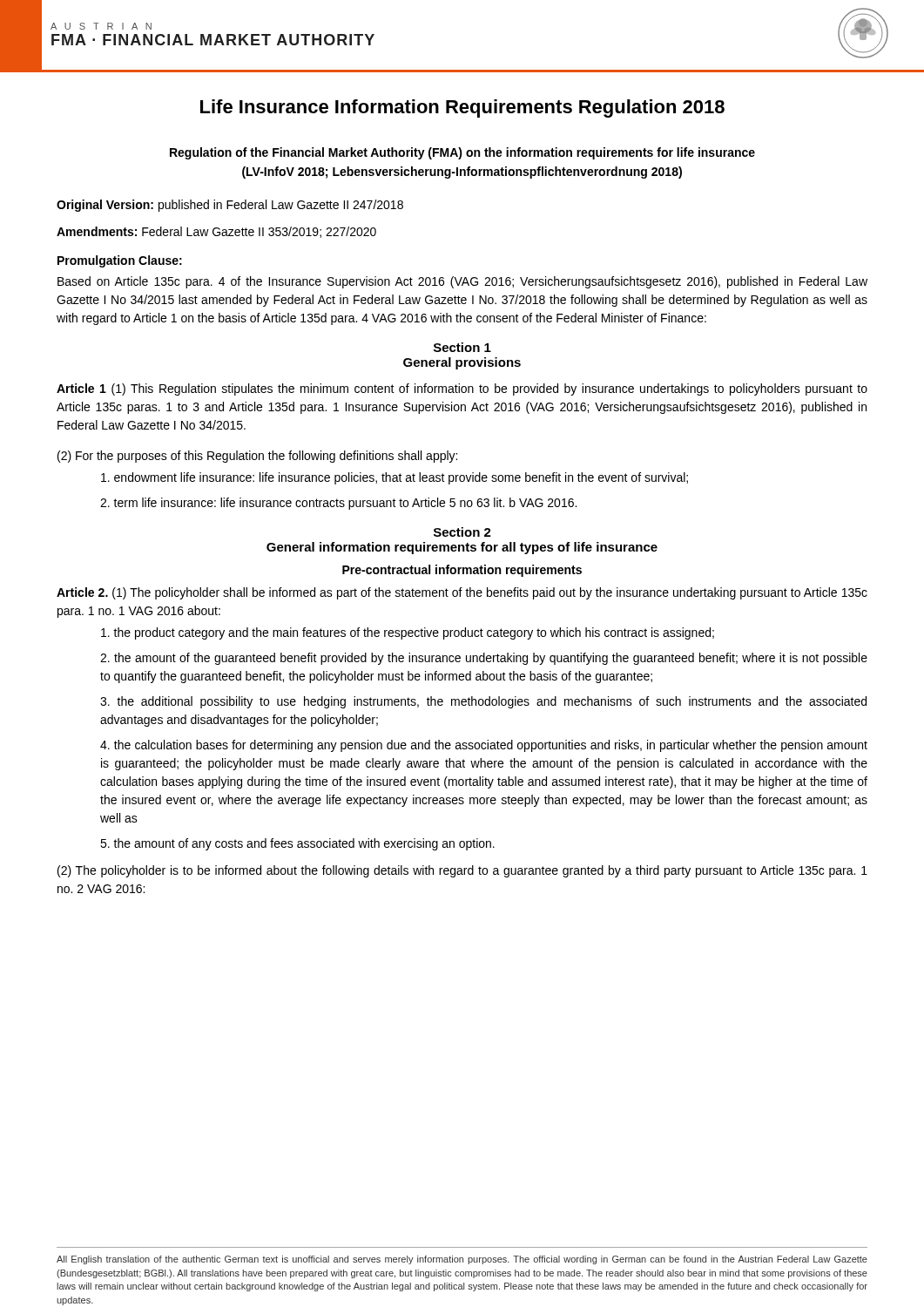Select the region starting "Amendments: Federal Law Gazette II 353/2019; 227/2020"
The image size is (924, 1307).
(x=217, y=232)
